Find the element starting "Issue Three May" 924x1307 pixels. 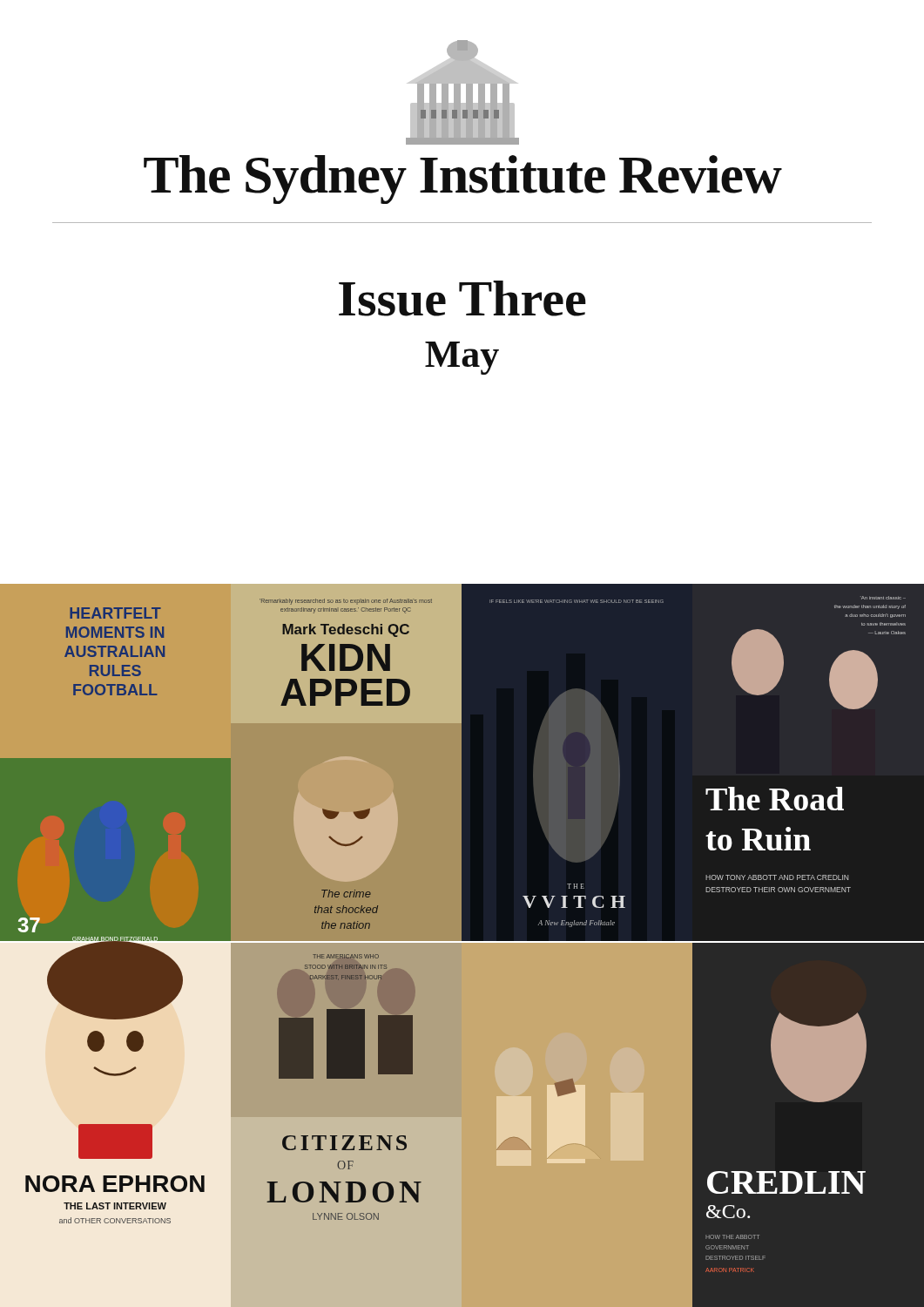pyautogui.click(x=462, y=324)
